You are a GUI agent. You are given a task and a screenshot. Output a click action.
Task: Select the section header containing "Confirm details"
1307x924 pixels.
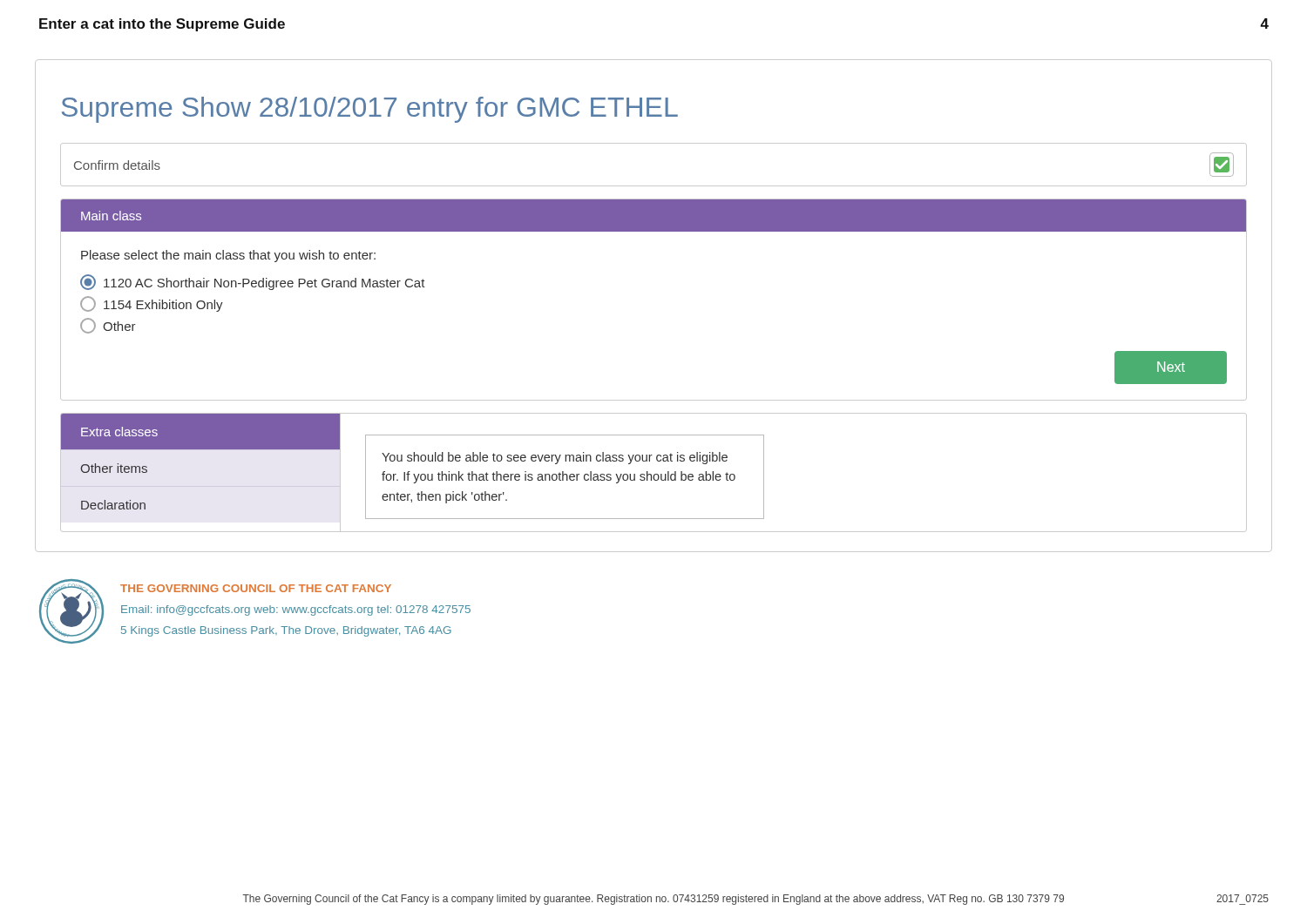(117, 165)
